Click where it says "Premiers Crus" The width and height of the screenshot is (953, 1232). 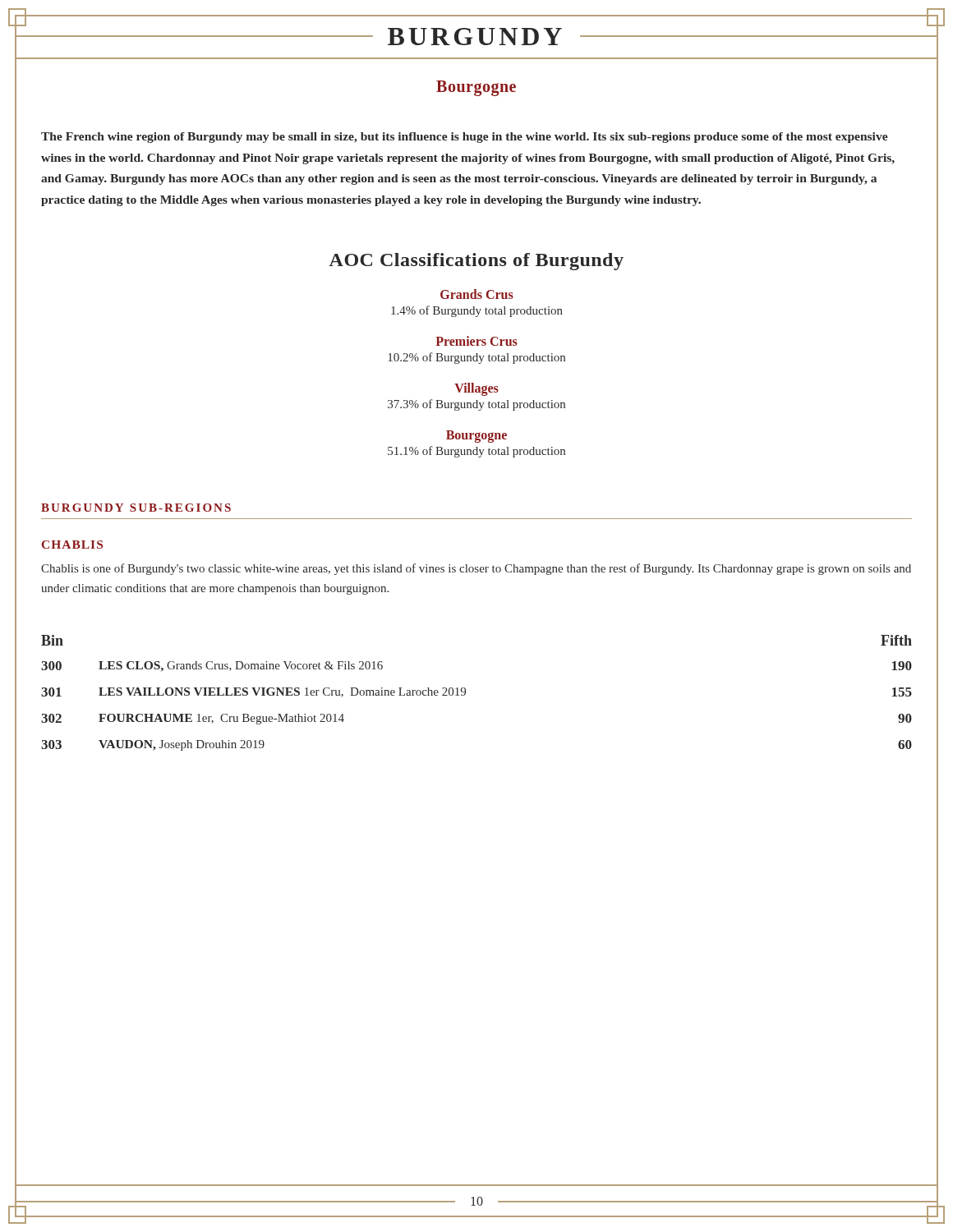point(476,341)
